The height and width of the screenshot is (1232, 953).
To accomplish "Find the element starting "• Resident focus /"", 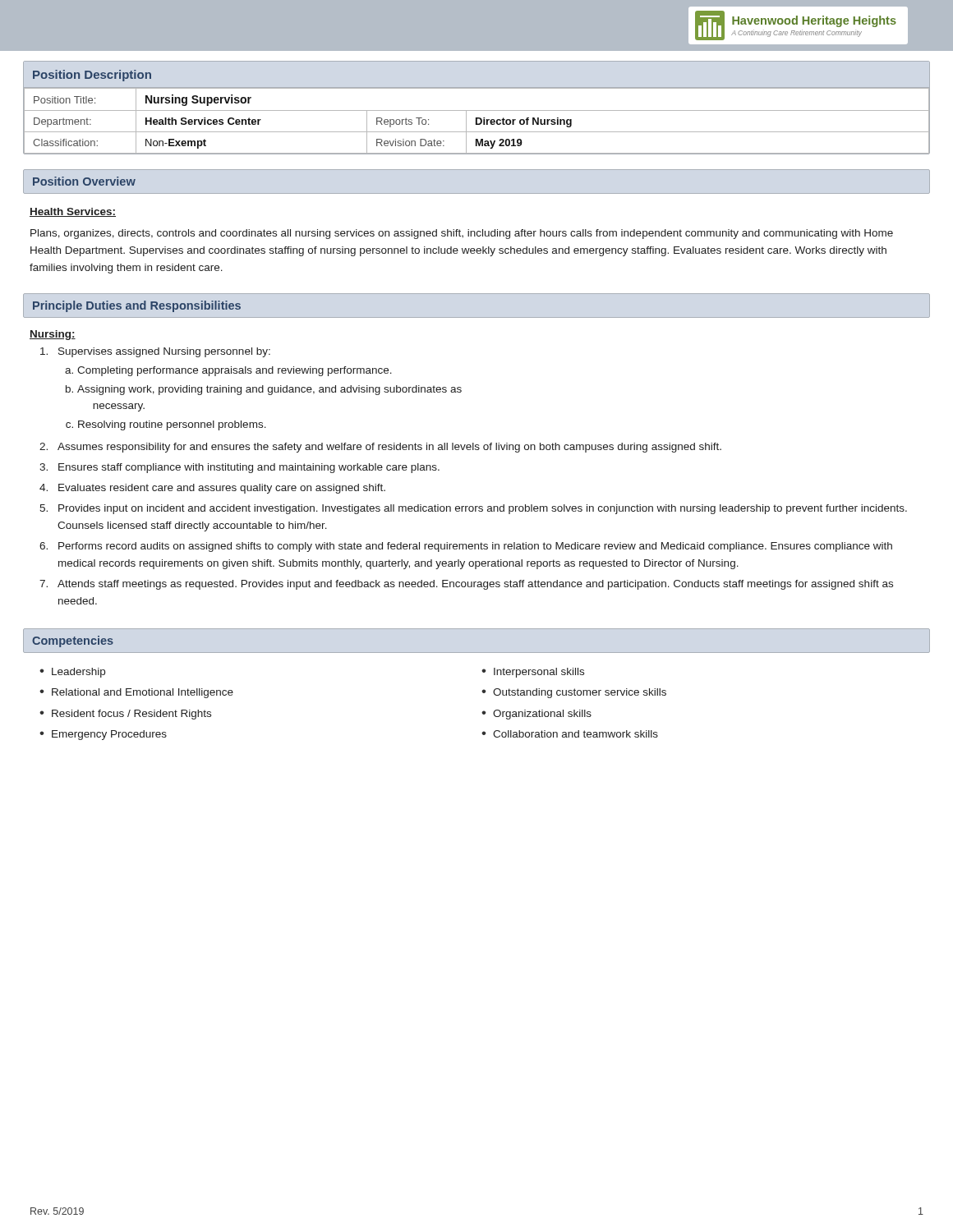I will point(126,713).
